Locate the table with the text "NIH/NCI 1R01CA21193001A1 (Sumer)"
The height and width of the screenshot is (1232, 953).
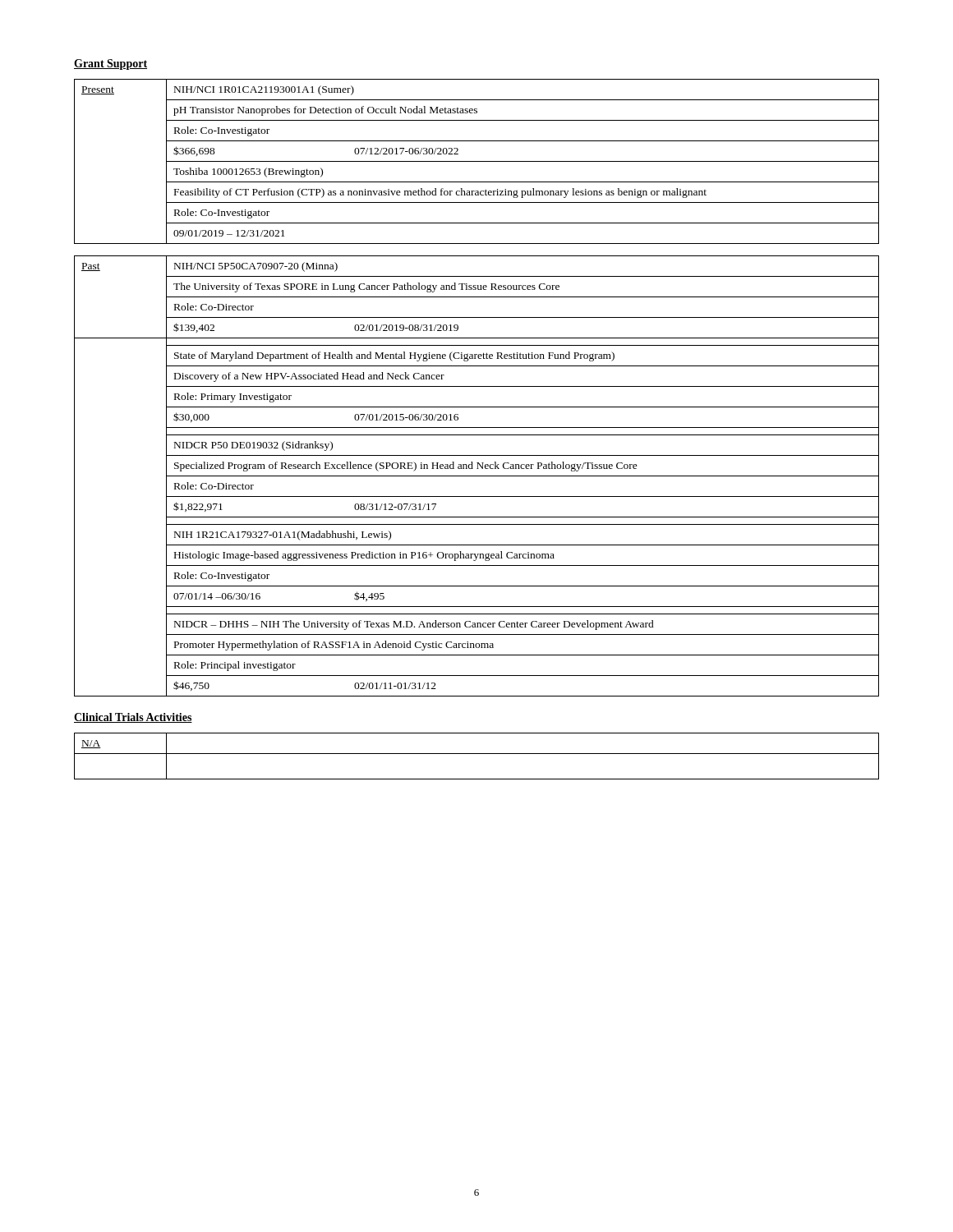click(x=476, y=161)
